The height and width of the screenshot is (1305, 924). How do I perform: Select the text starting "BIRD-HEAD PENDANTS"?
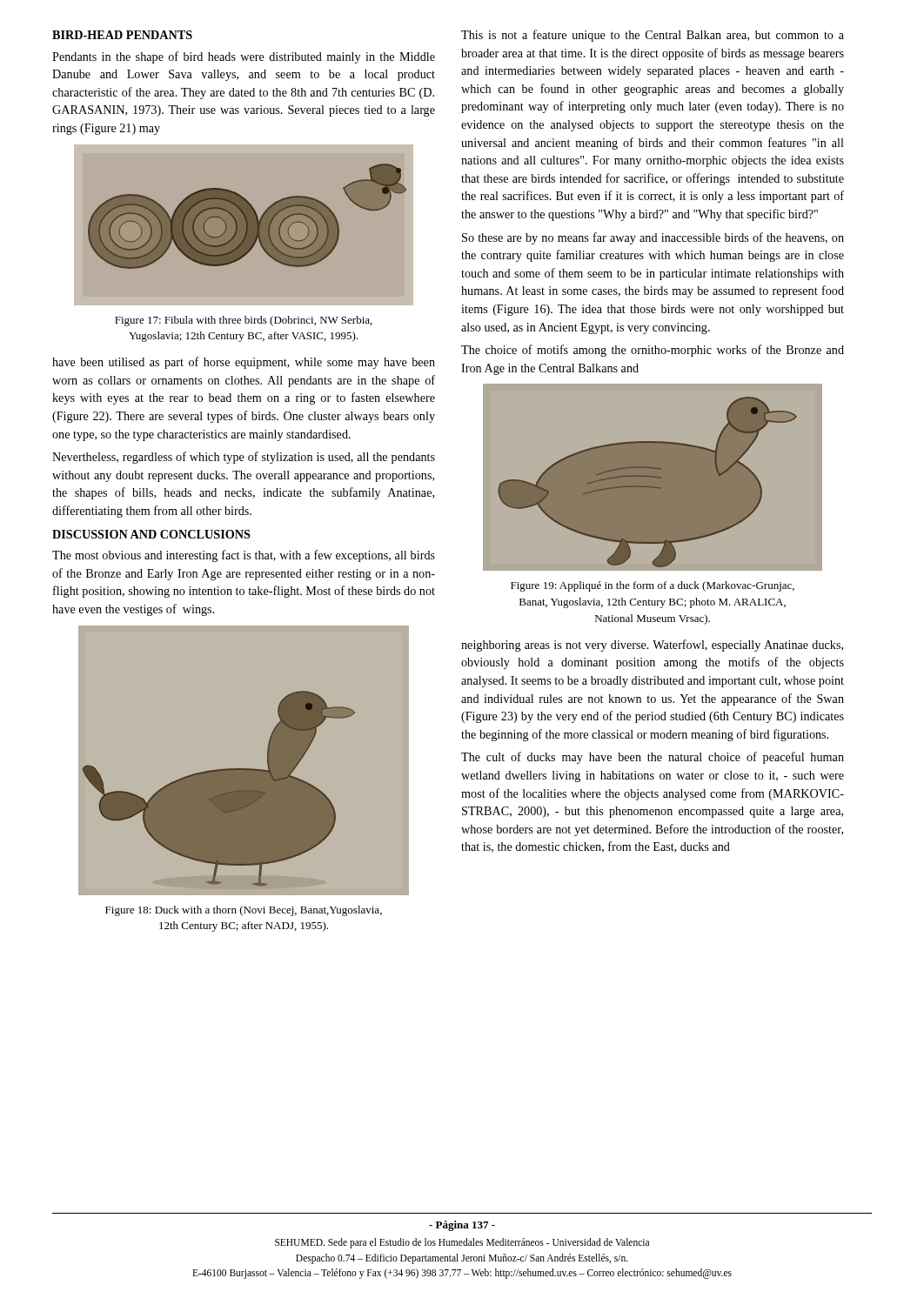tap(122, 35)
